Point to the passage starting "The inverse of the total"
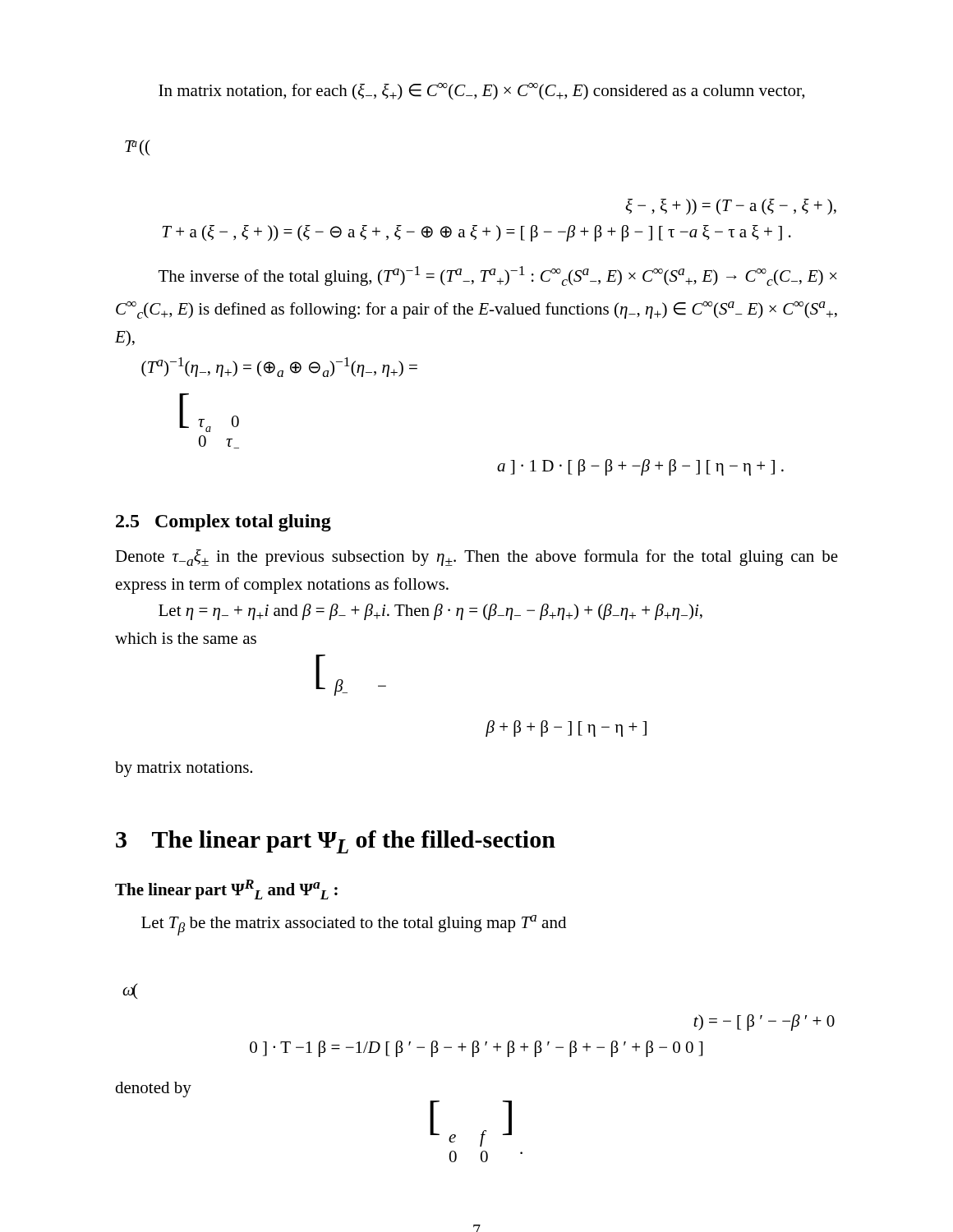 [476, 321]
